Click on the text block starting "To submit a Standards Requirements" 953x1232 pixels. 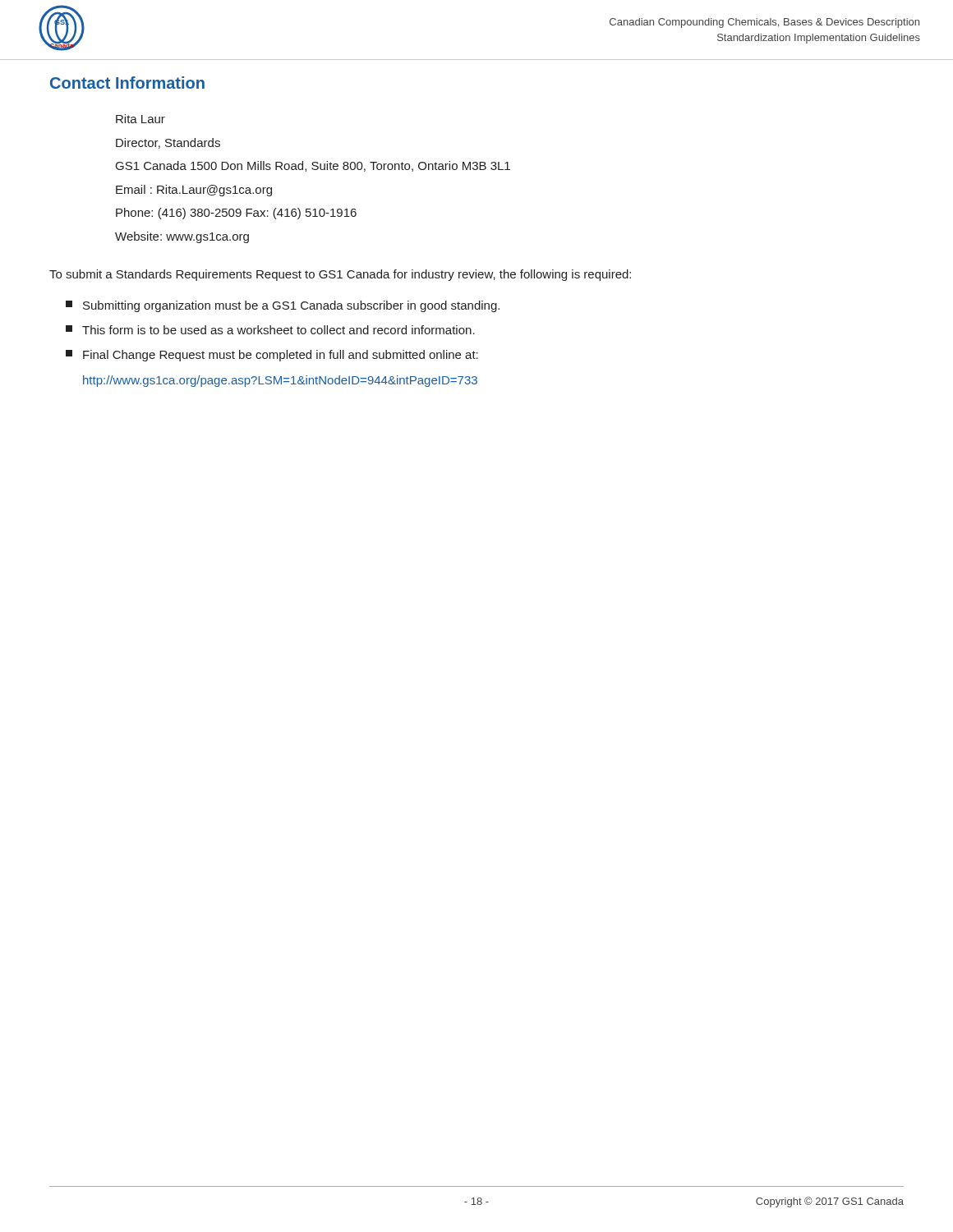click(x=341, y=274)
